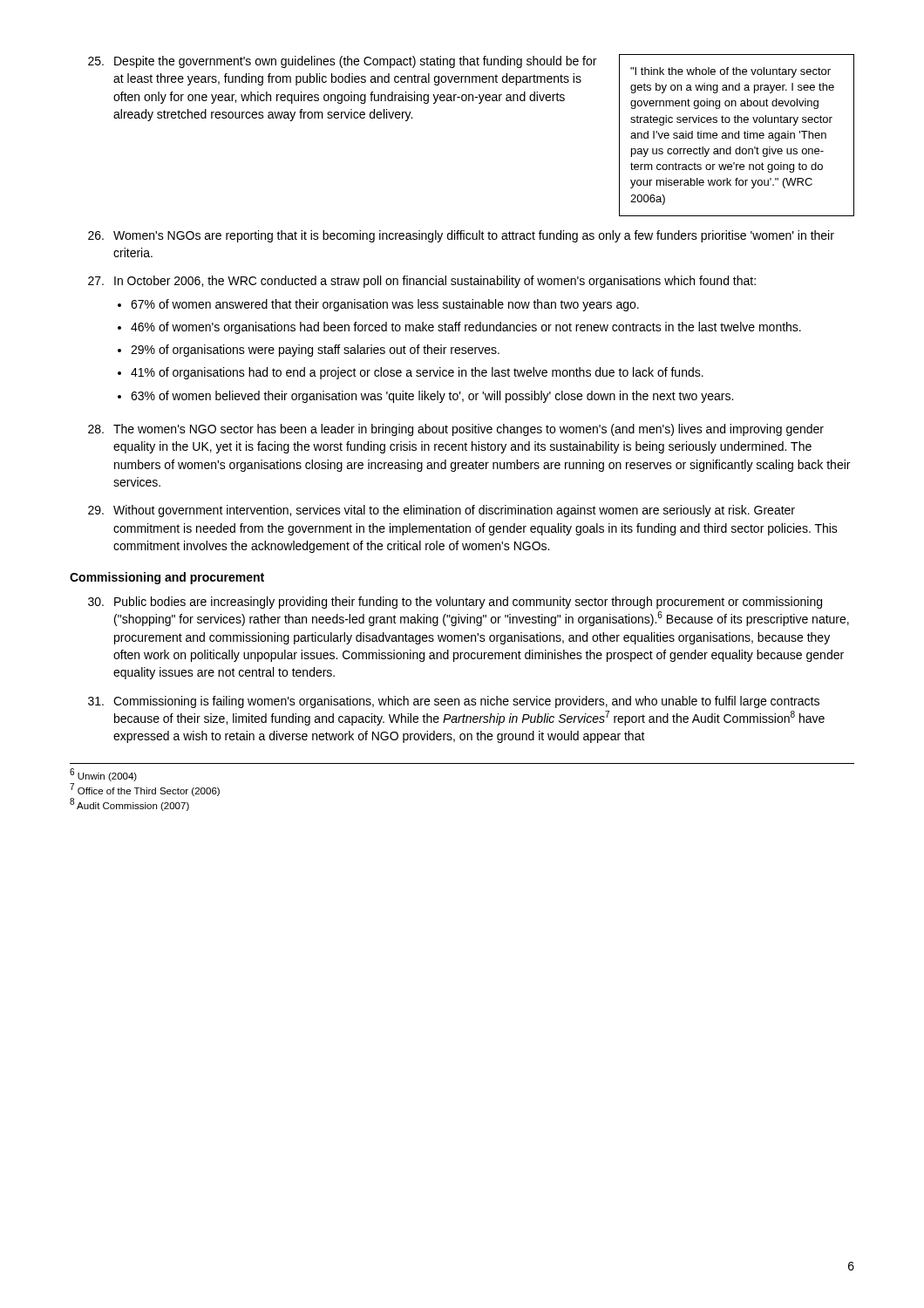This screenshot has height=1308, width=924.
Task: Select the text block starting "6 Unwin (2004)"
Action: coord(103,775)
